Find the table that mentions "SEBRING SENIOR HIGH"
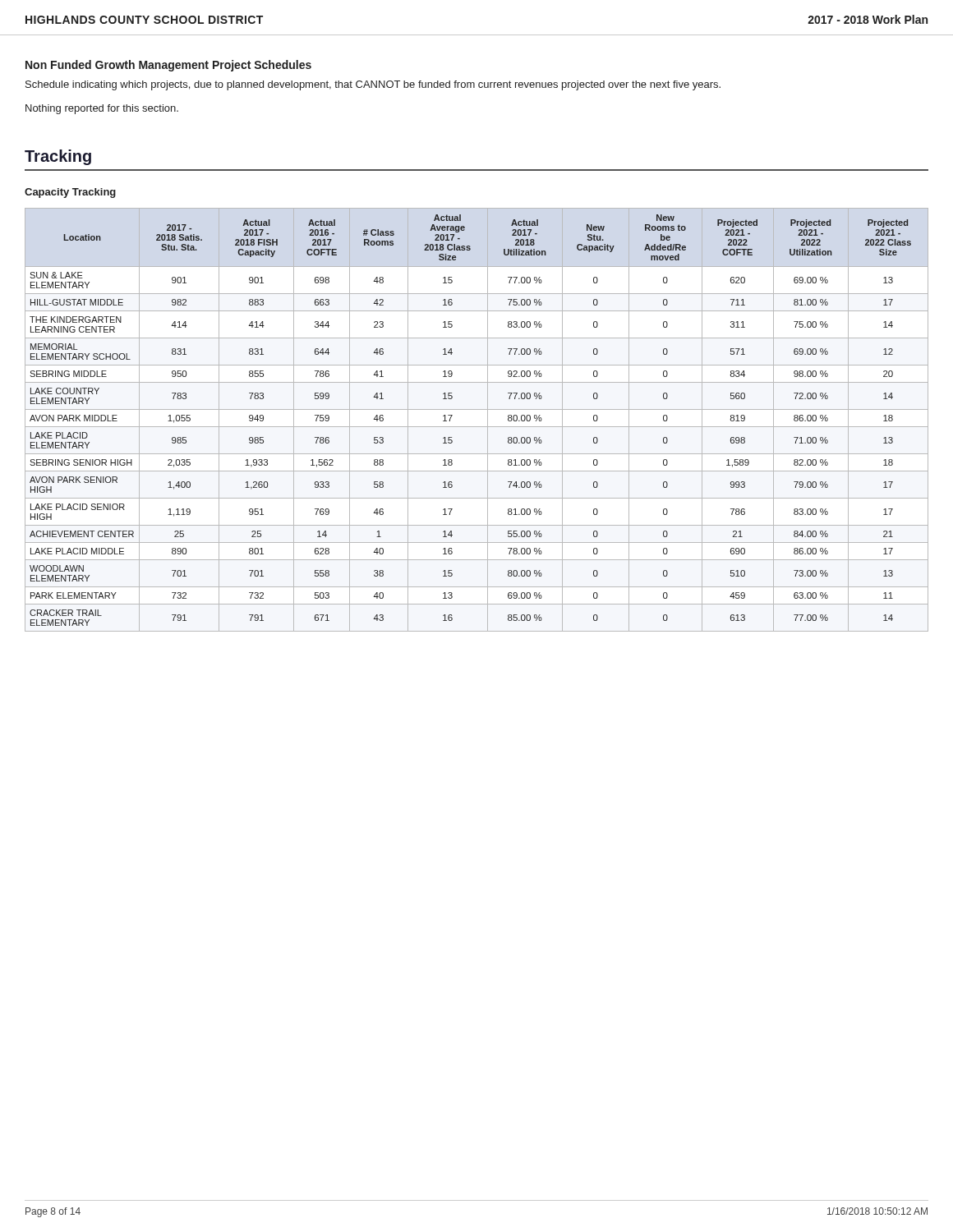This screenshot has height=1232, width=953. point(476,420)
